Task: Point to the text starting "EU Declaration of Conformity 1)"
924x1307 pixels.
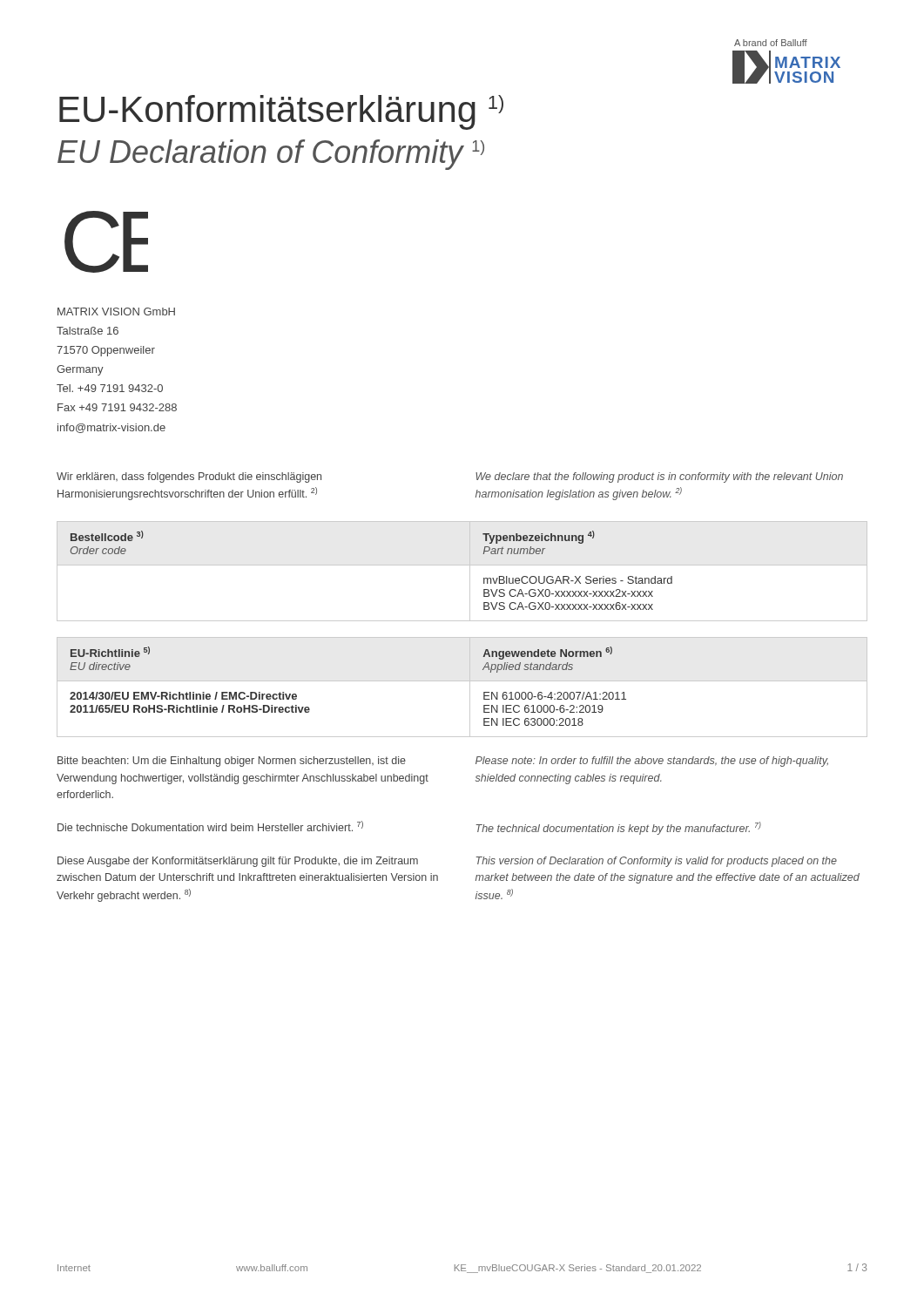Action: click(271, 152)
